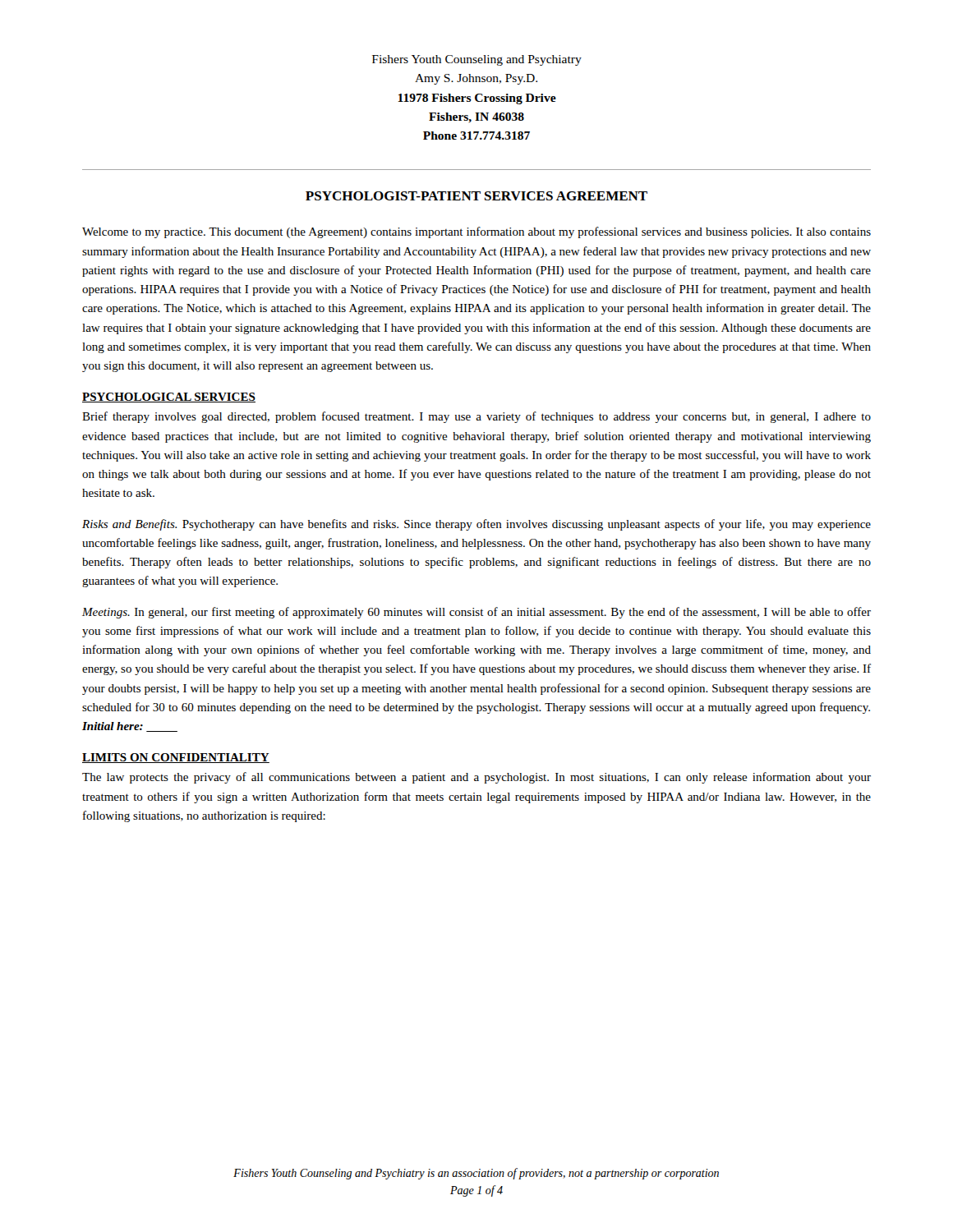Where is the passage that starts "Meetings. In general, our first meeting of approximately"?
953x1232 pixels.
click(476, 669)
